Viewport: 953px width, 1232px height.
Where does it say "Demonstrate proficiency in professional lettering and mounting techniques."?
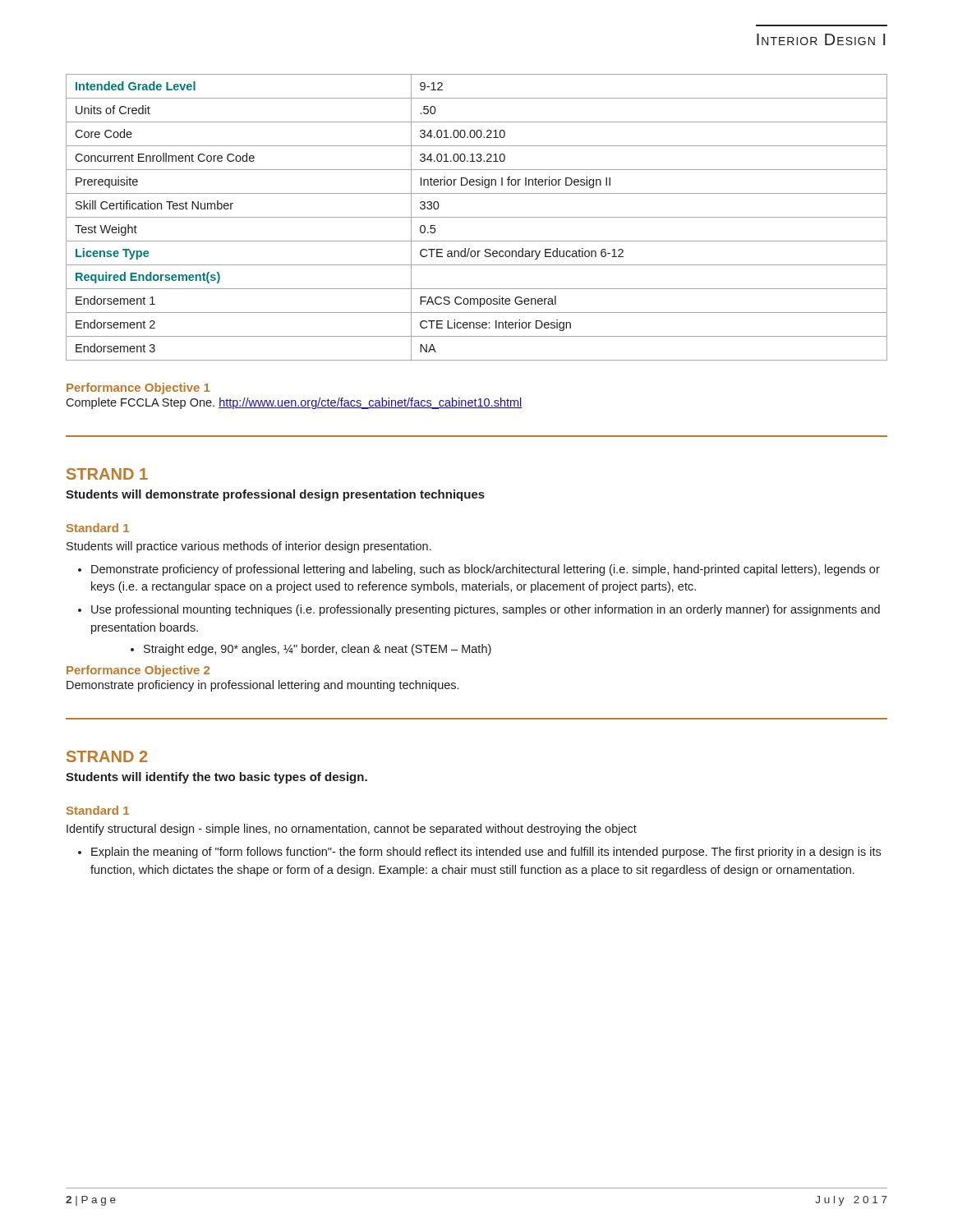point(263,685)
